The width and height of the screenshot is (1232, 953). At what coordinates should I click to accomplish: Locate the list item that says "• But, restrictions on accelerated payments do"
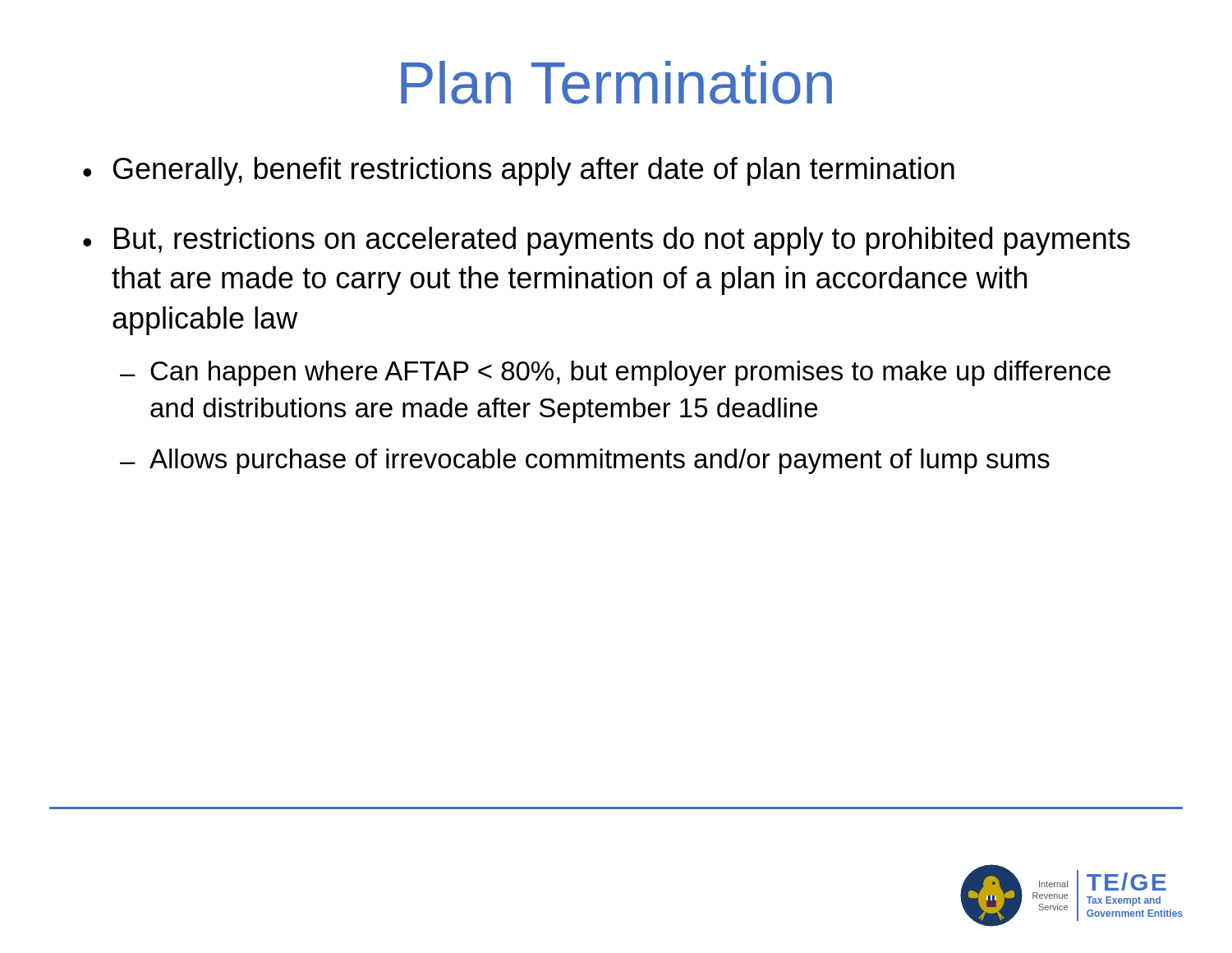pyautogui.click(x=616, y=357)
